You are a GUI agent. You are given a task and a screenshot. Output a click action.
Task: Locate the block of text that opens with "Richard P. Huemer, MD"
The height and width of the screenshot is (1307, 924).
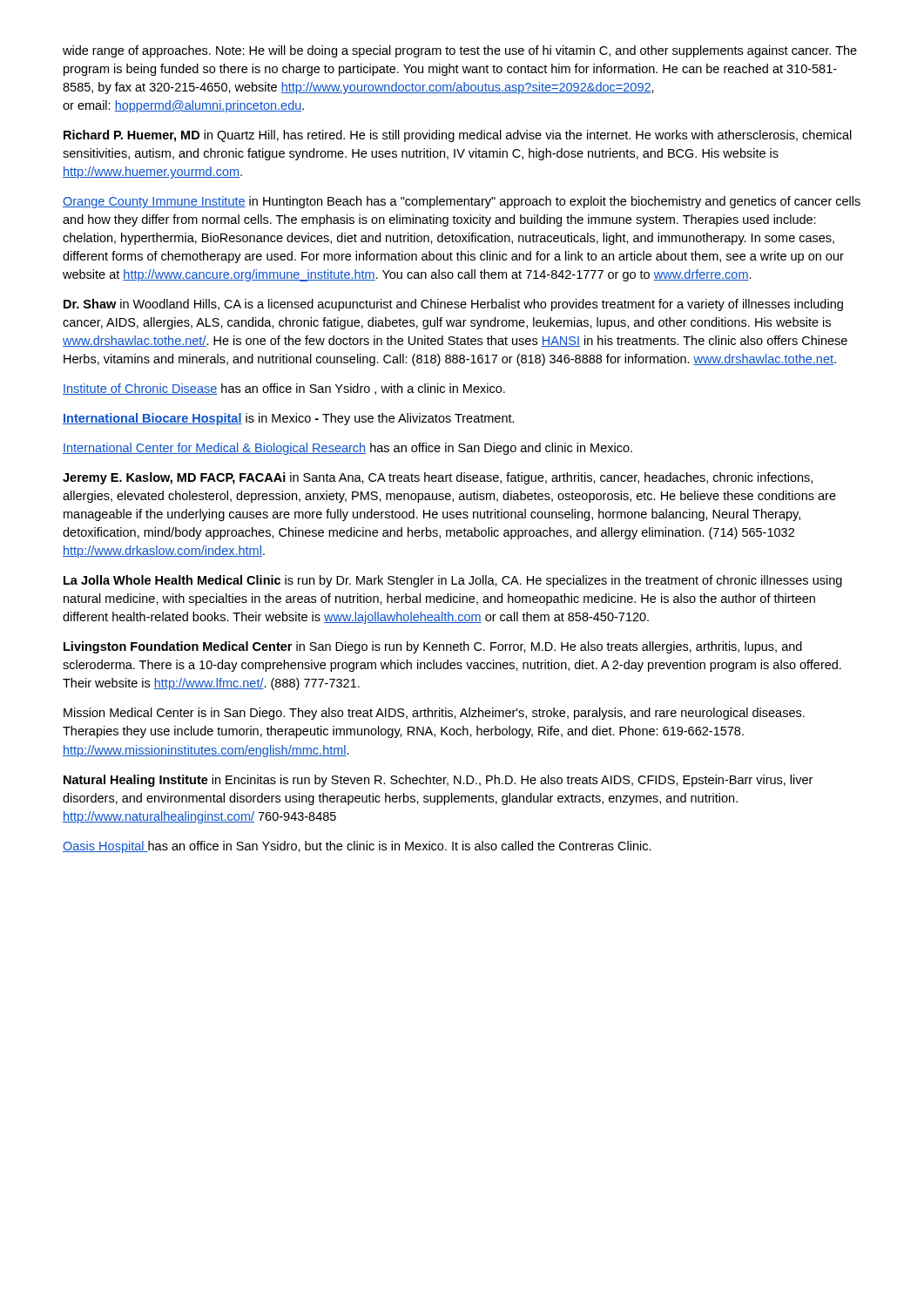(x=457, y=153)
